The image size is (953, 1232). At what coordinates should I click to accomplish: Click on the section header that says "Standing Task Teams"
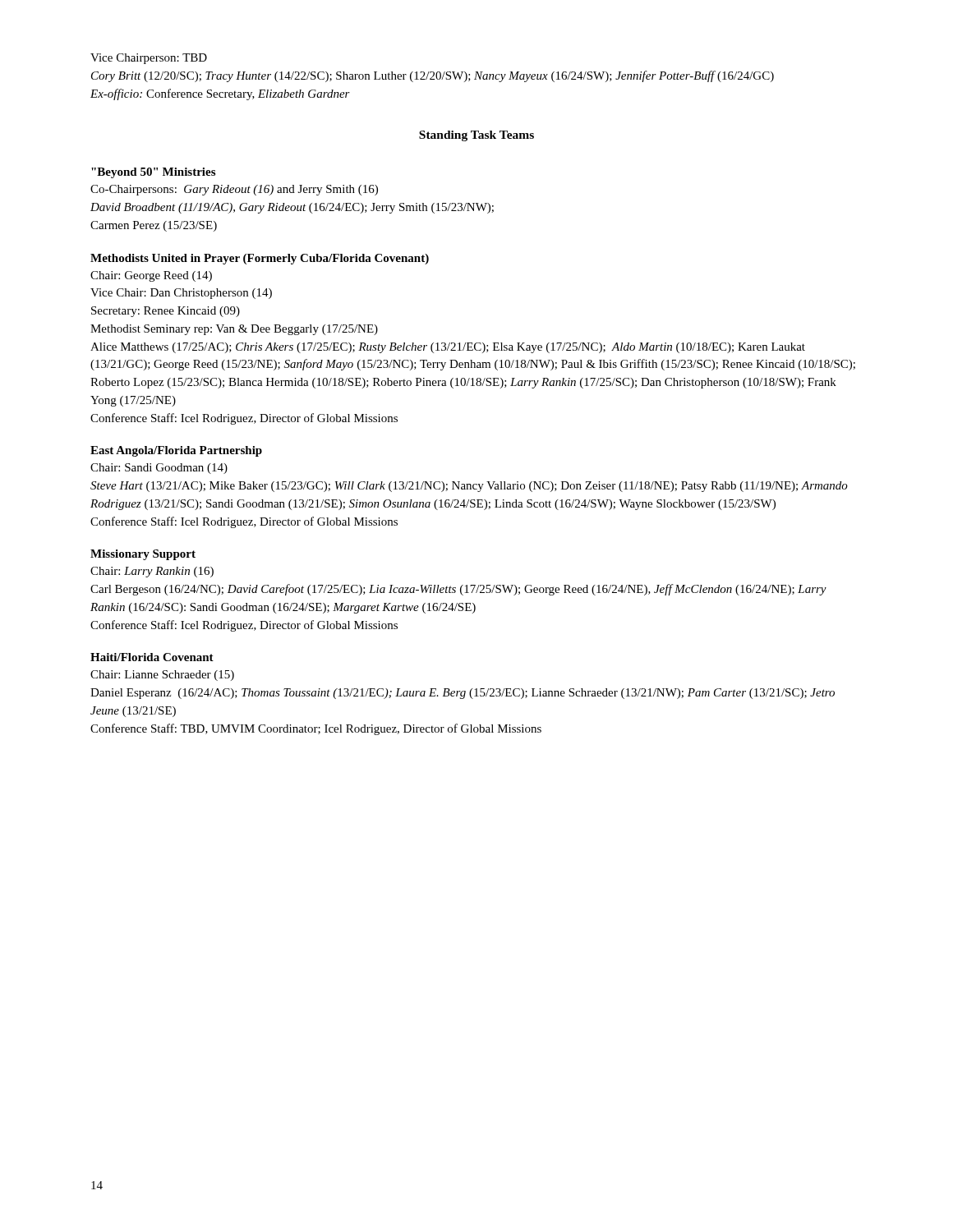476,134
